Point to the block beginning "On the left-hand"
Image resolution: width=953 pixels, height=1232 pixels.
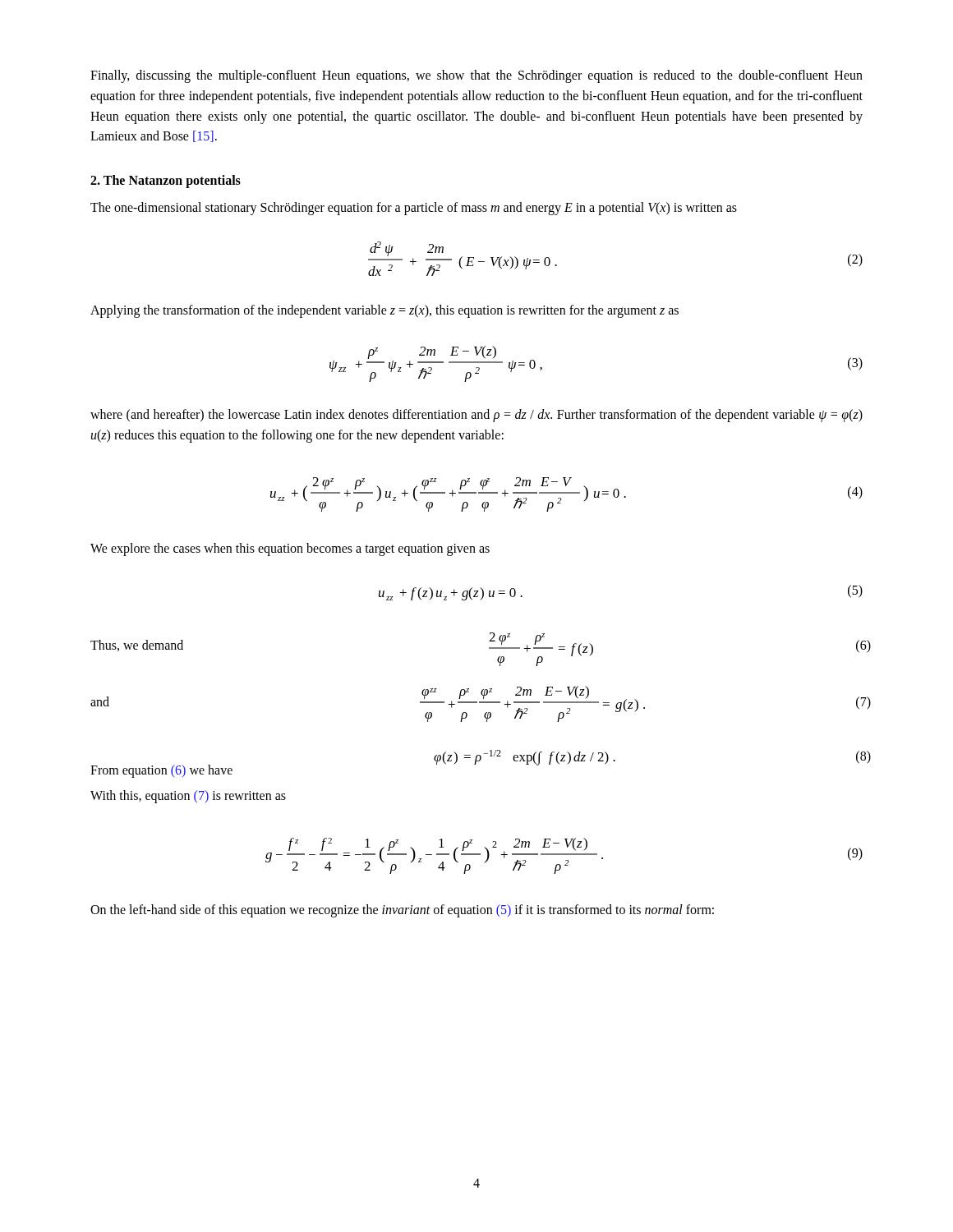tap(403, 910)
